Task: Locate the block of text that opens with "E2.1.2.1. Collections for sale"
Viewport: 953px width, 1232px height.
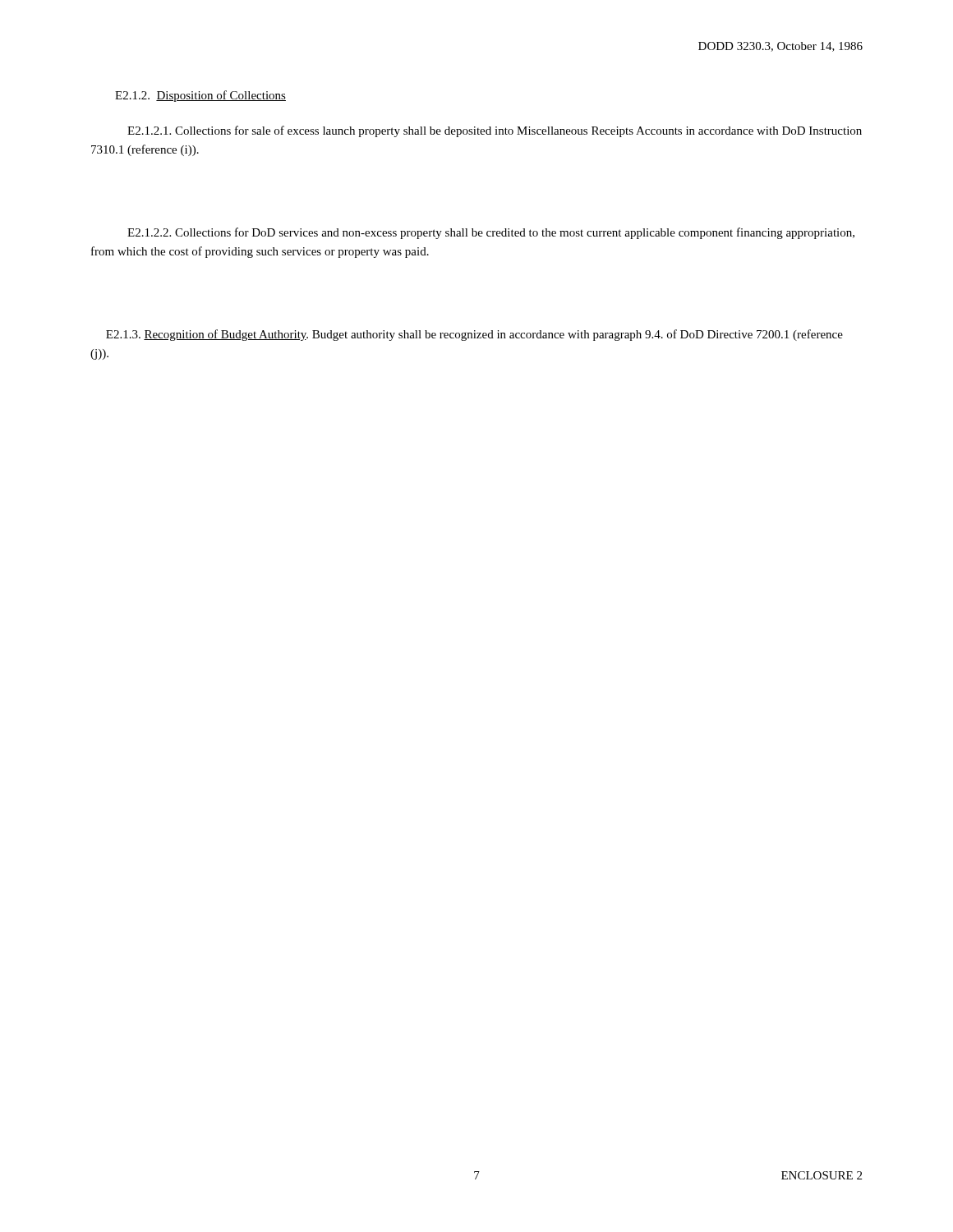Action: click(x=476, y=140)
